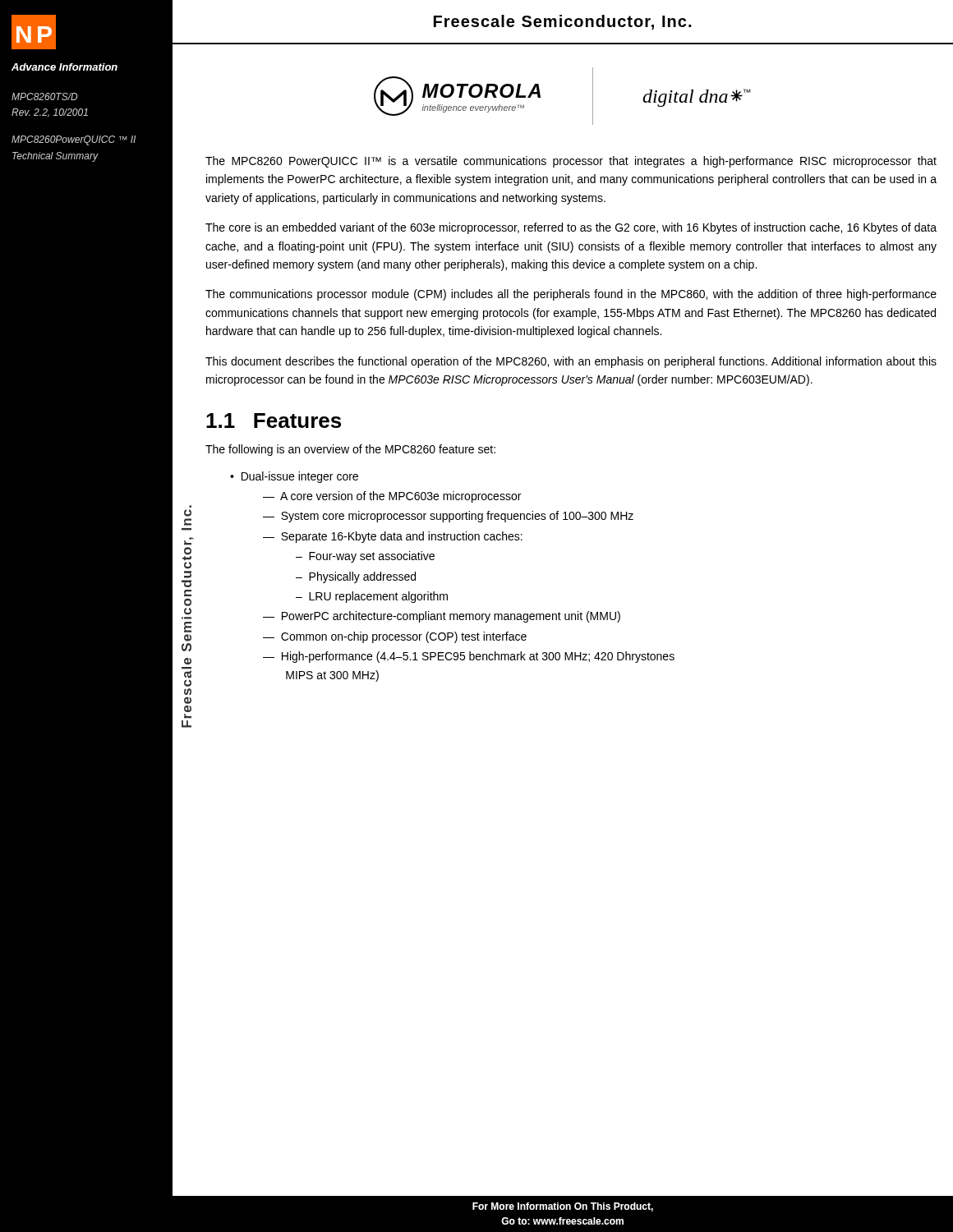953x1232 pixels.
Task: Click where it says "— PowerPC architecture-compliant memory management unit (MMU)"
Action: 442,616
